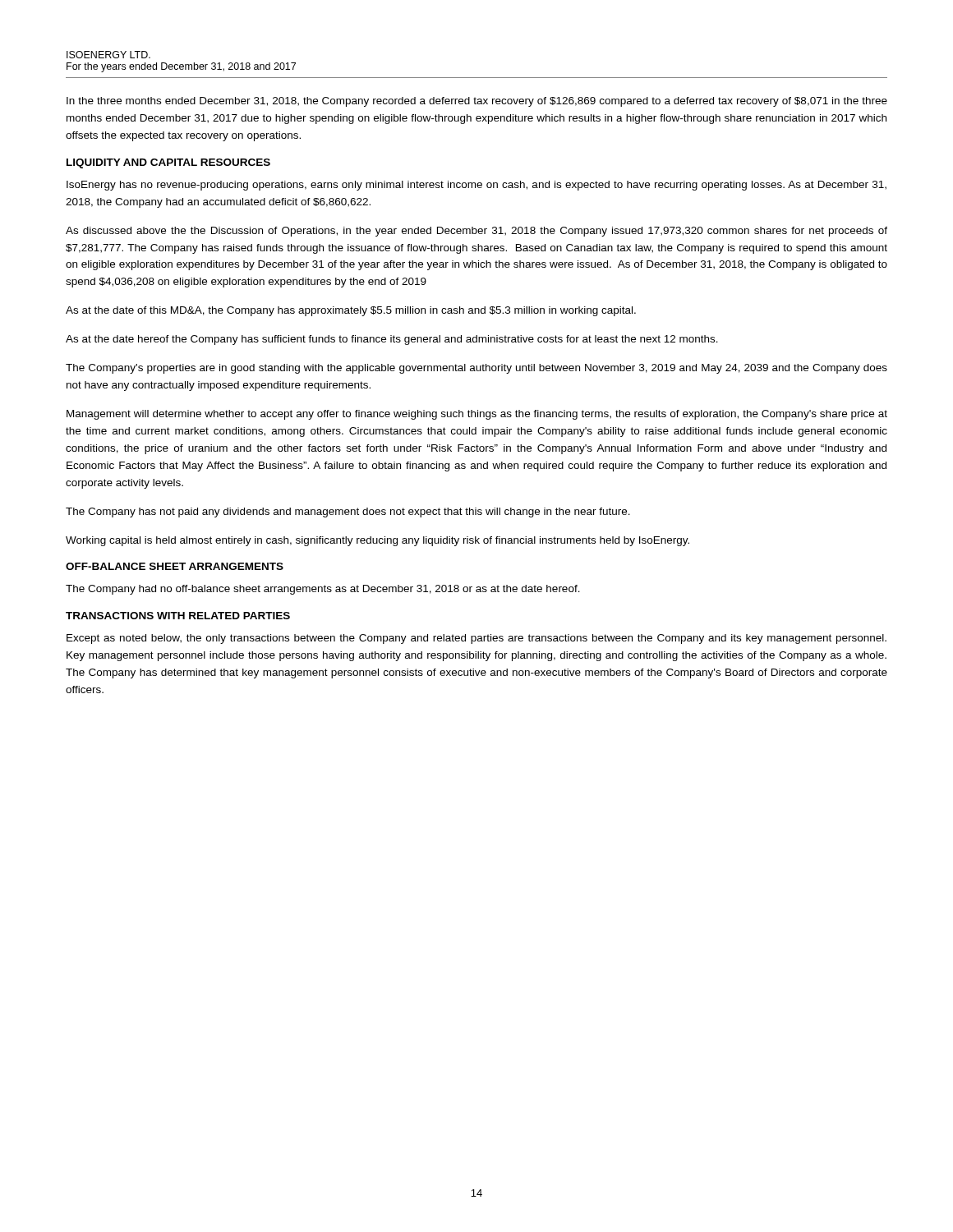Locate the block starting "As at the date hereof"
This screenshot has height=1232, width=953.
pyautogui.click(x=392, y=339)
